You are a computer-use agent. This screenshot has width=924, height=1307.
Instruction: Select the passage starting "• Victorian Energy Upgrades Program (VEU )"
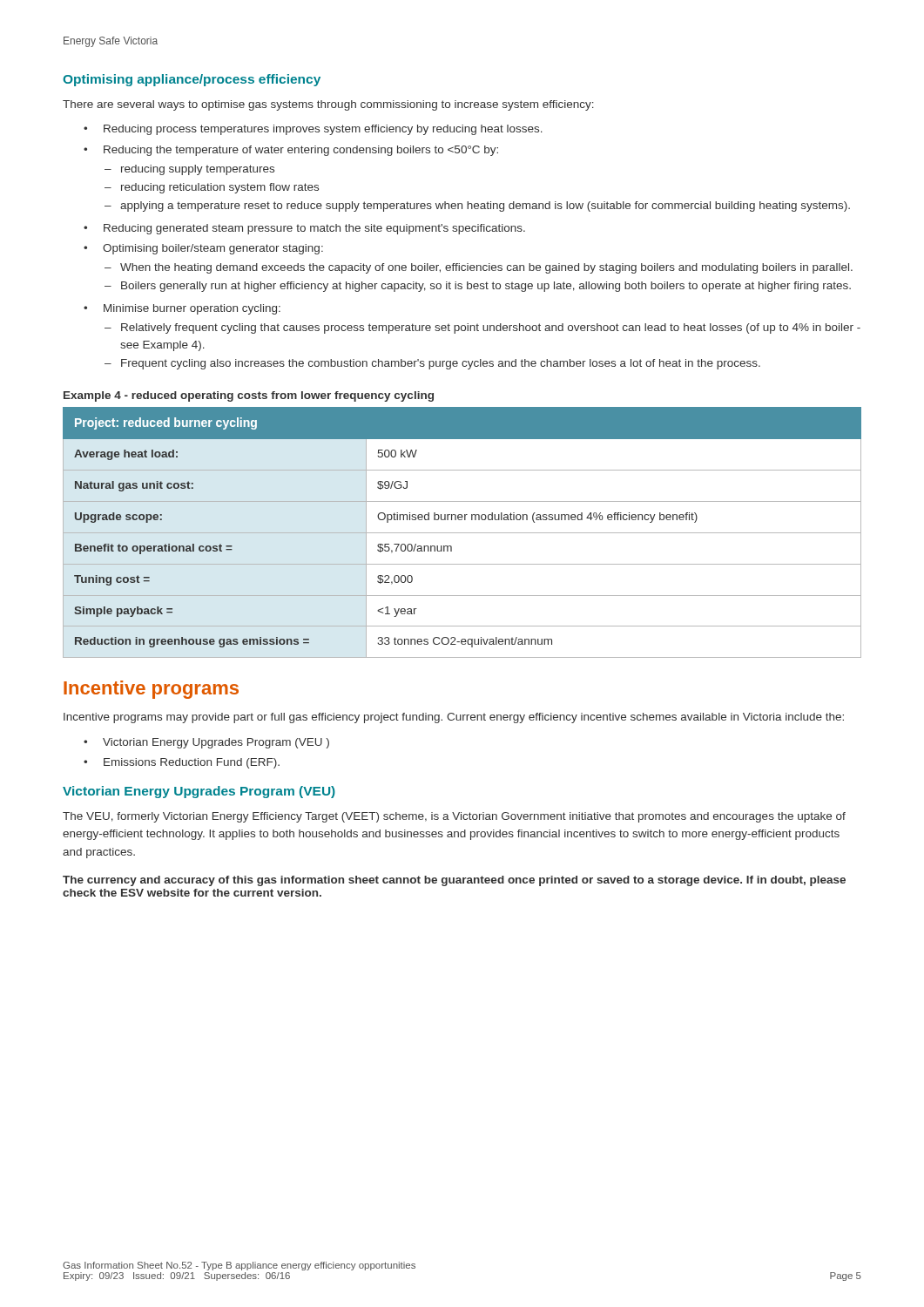click(x=206, y=743)
